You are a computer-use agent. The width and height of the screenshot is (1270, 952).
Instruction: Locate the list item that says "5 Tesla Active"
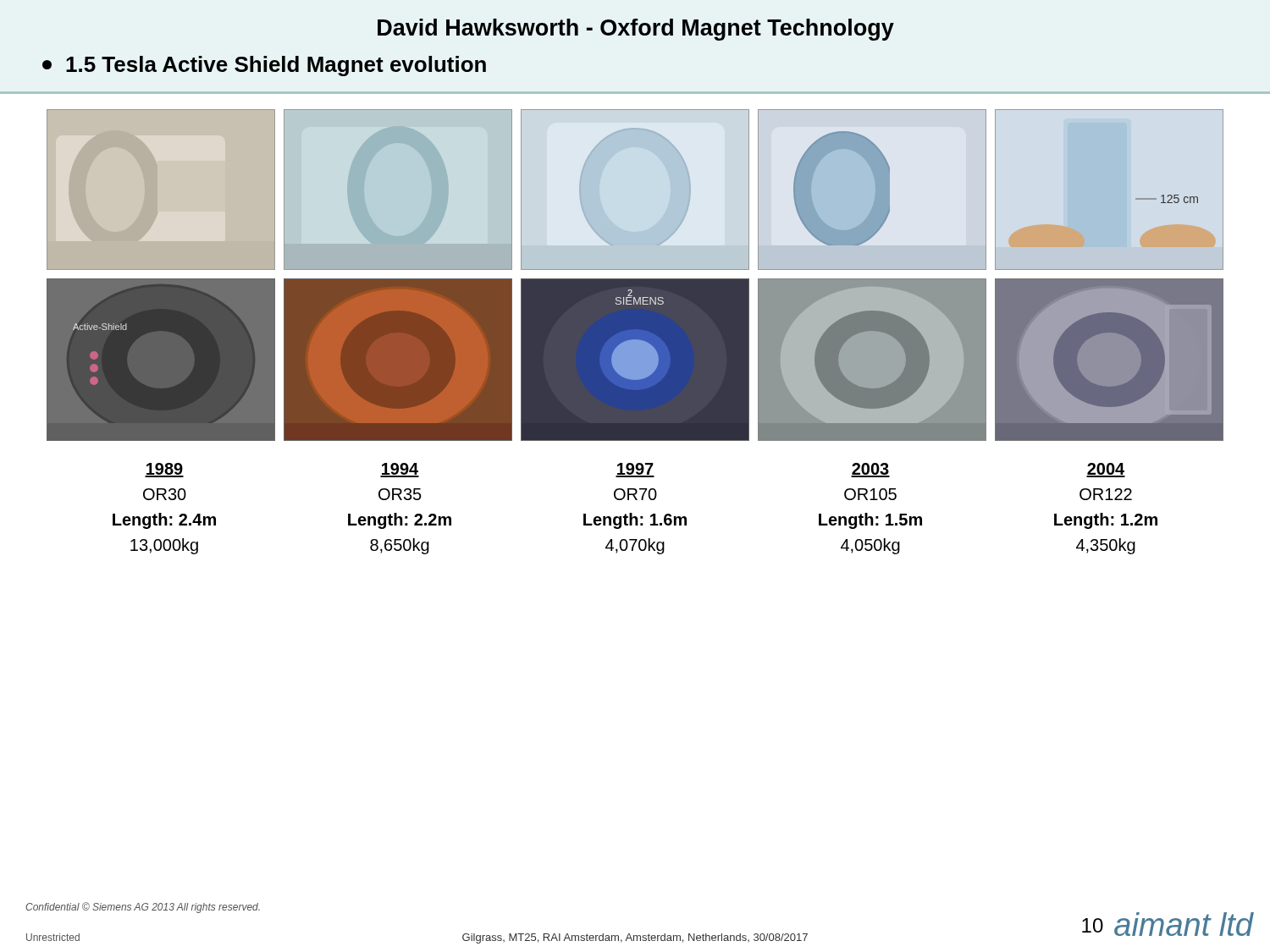click(x=265, y=65)
